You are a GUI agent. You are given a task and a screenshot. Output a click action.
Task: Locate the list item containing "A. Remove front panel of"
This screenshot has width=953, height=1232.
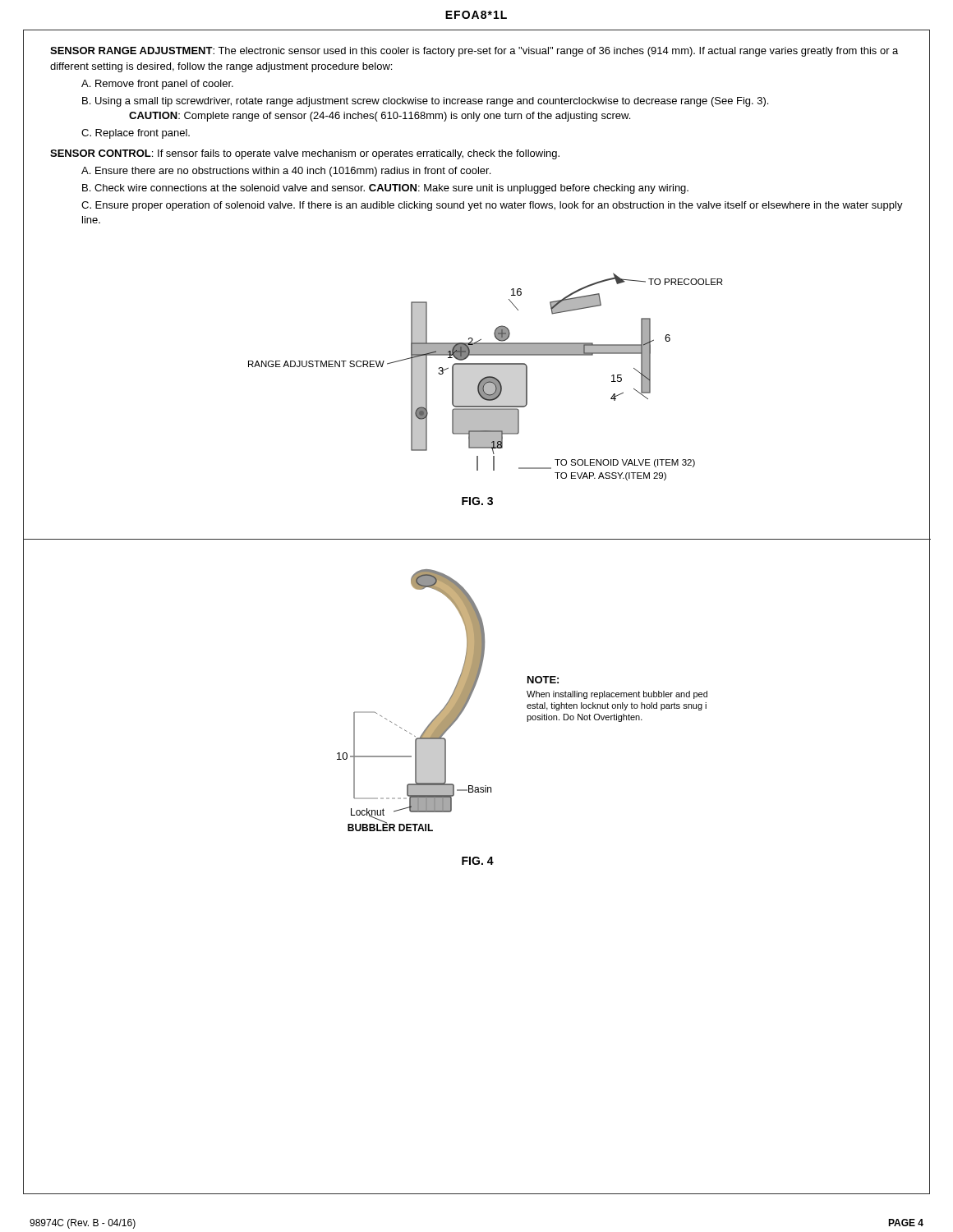[x=158, y=83]
